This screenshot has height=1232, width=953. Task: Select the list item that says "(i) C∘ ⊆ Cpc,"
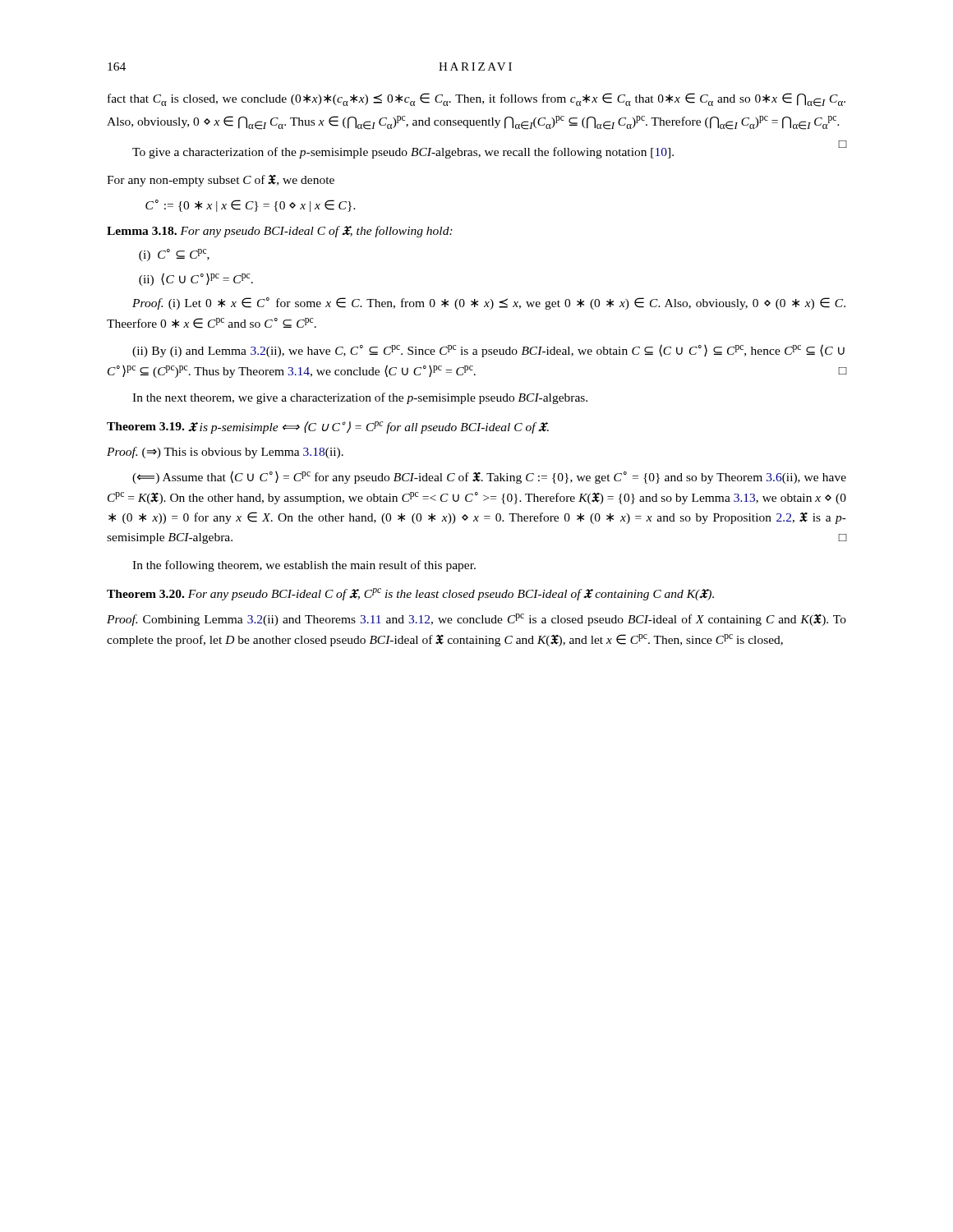click(x=174, y=255)
